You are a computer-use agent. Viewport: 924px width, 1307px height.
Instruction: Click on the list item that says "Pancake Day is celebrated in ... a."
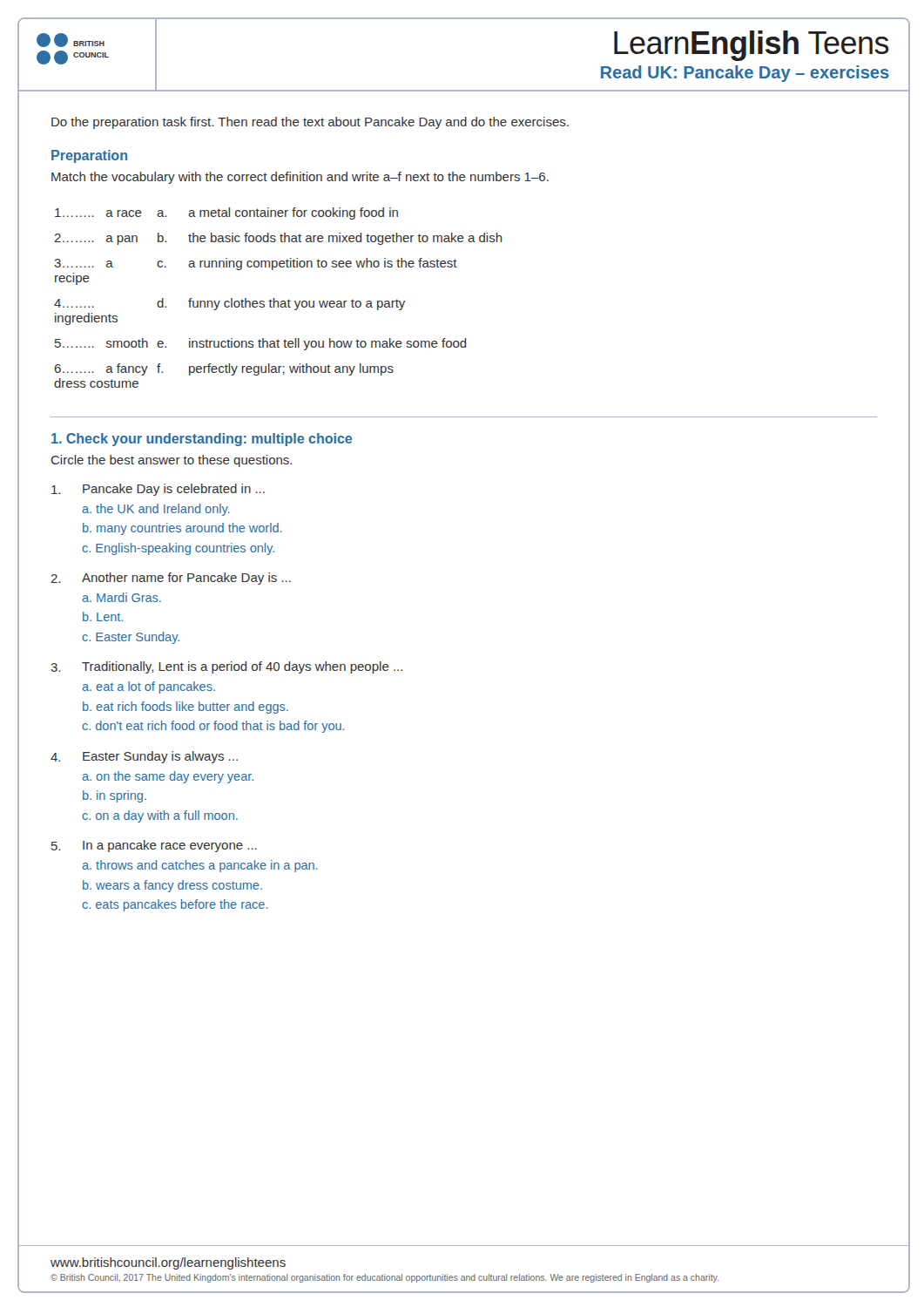[x=158, y=490]
